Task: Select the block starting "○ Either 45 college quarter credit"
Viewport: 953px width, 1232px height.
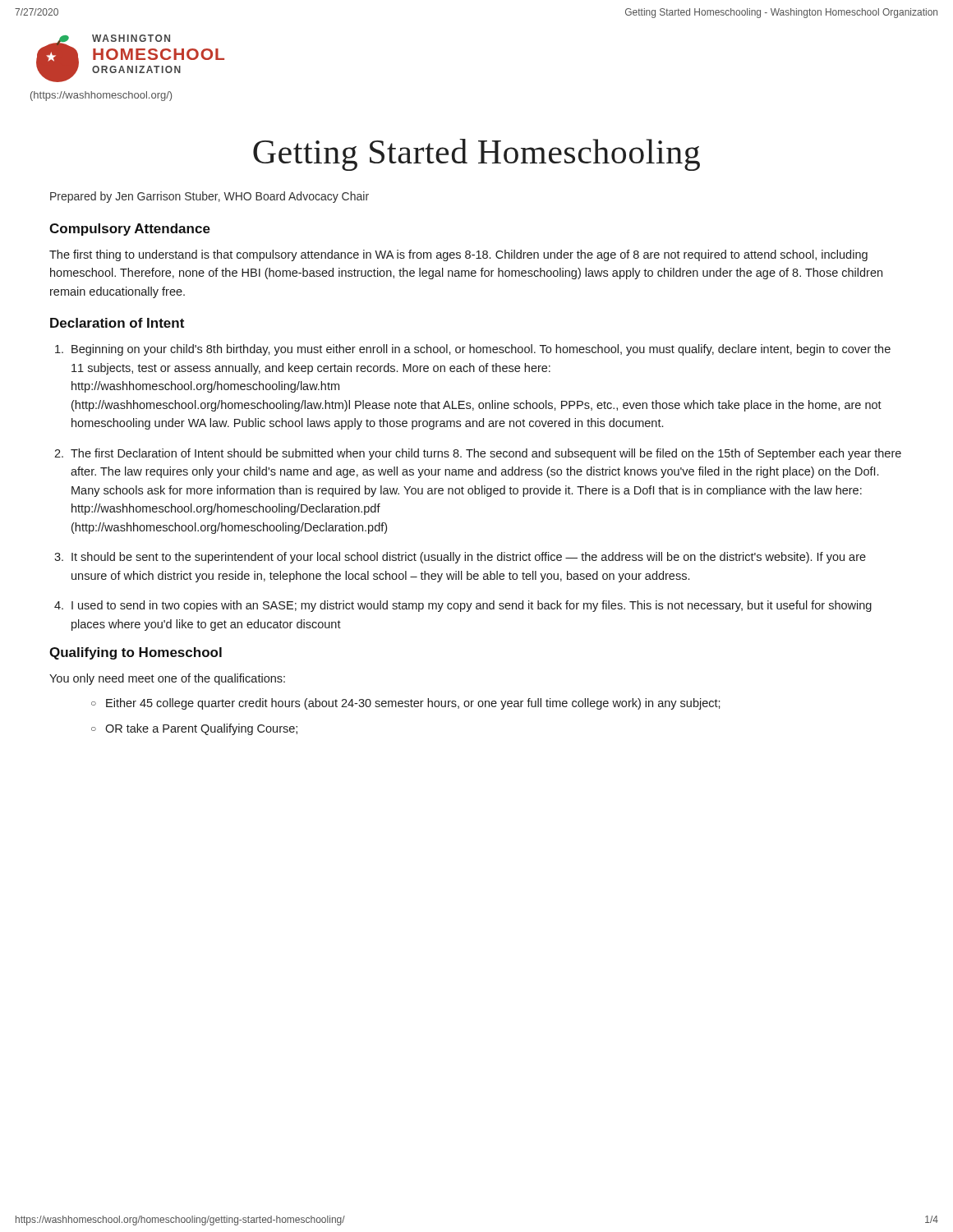Action: point(406,704)
